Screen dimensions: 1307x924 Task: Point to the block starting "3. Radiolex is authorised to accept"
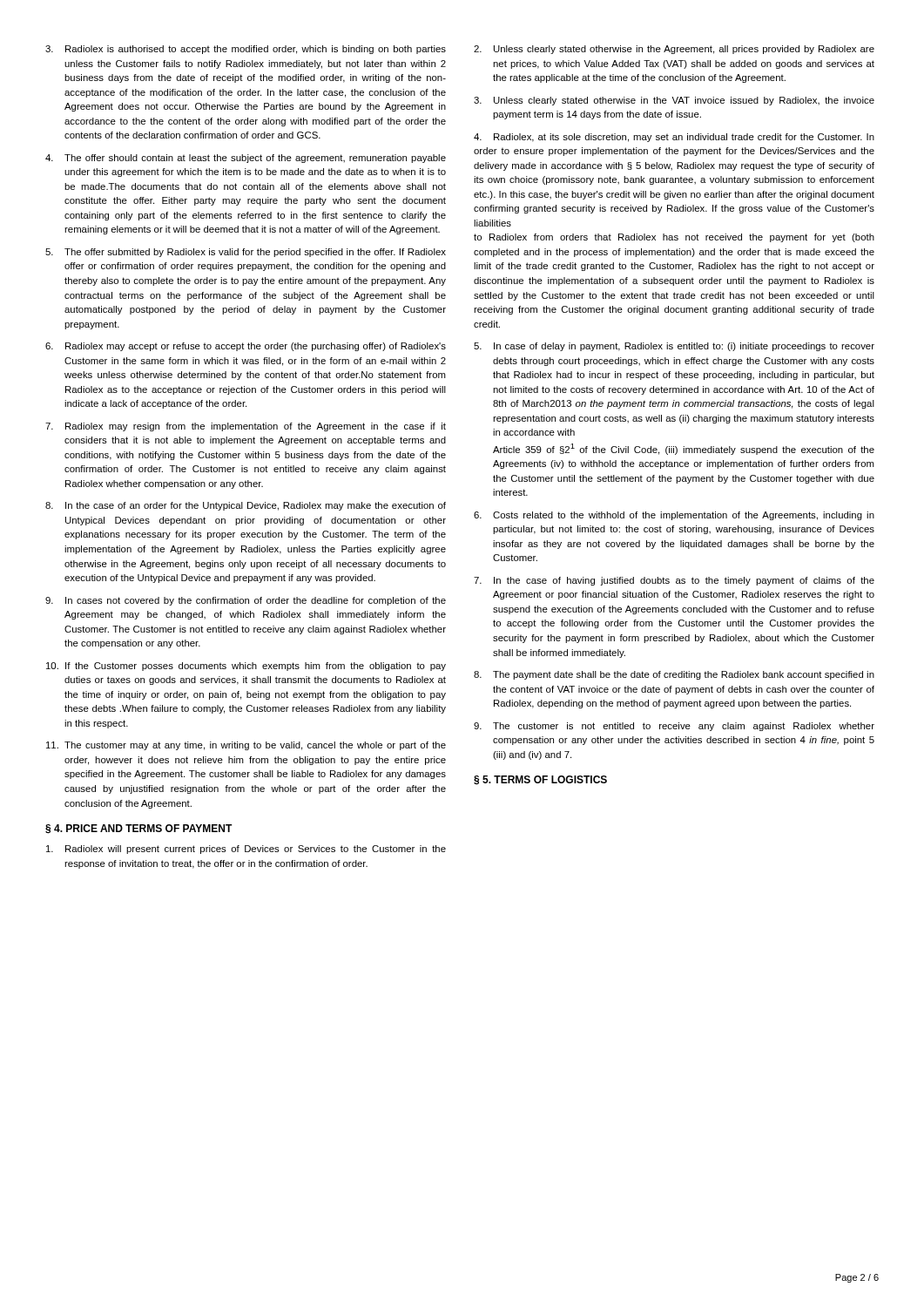tap(246, 92)
